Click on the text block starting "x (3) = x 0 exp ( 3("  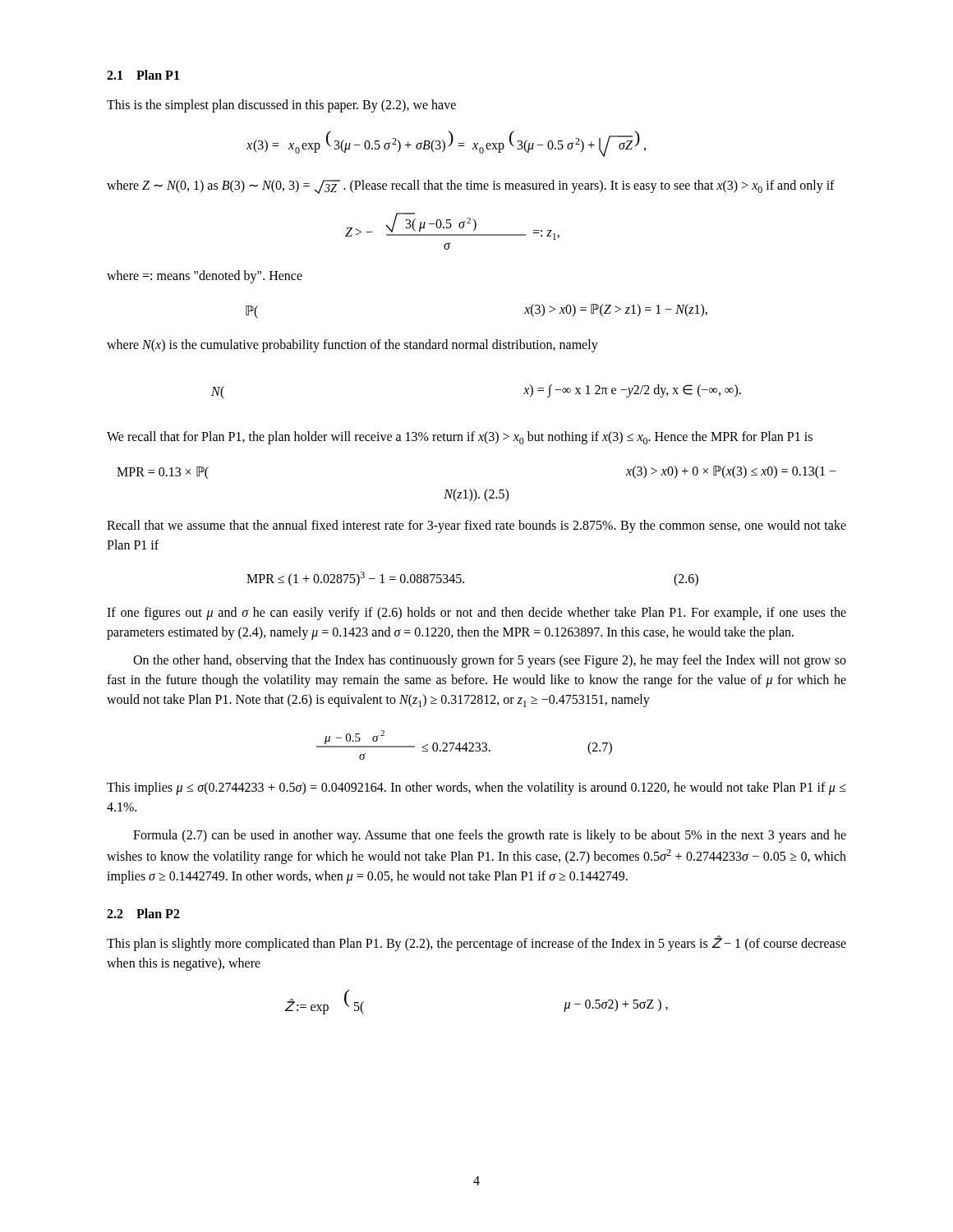tap(476, 145)
